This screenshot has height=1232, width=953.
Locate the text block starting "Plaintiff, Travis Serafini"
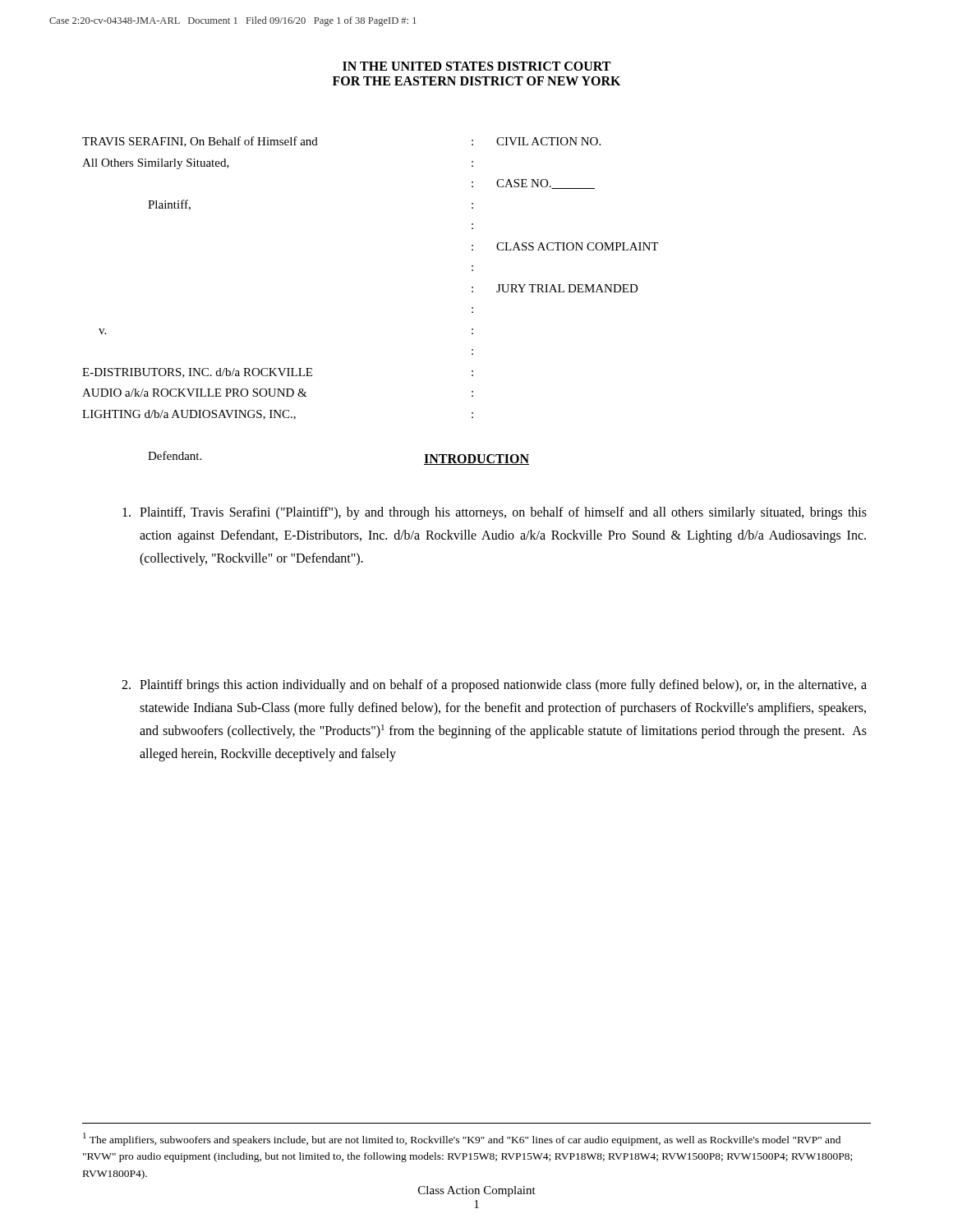(474, 536)
